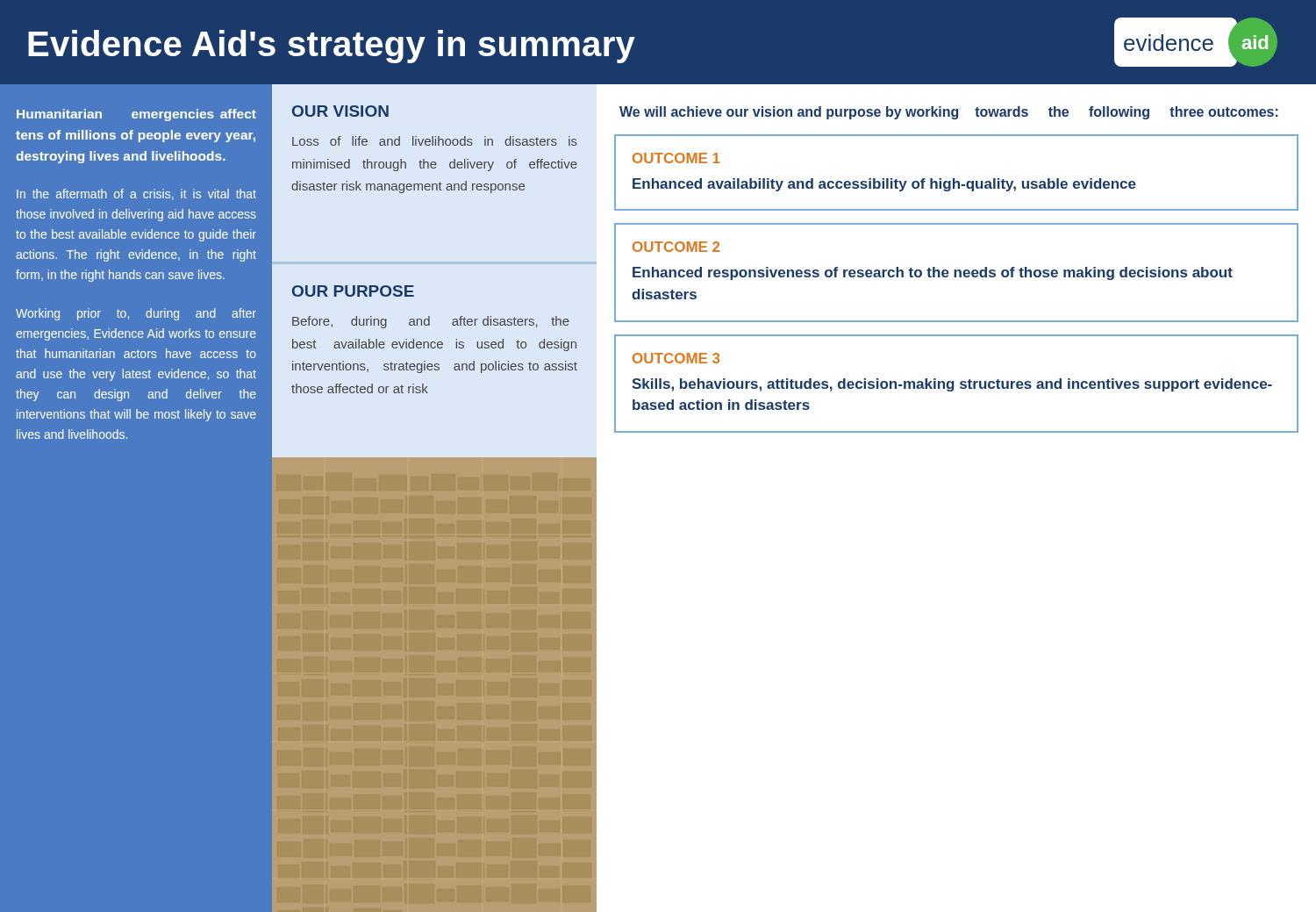The width and height of the screenshot is (1316, 912).
Task: Locate the section header with the text "OUTCOME 3"
Action: pos(676,358)
